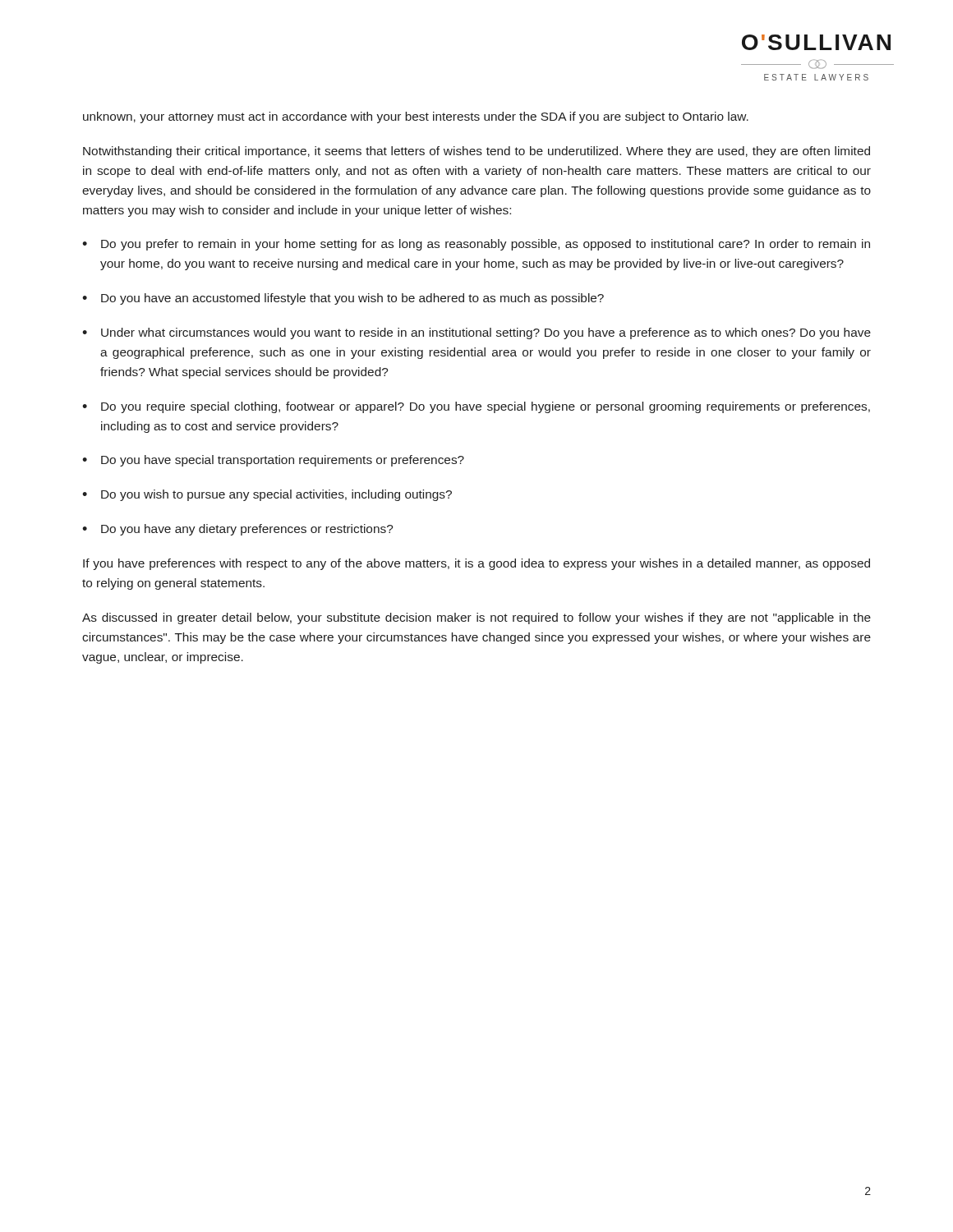953x1232 pixels.
Task: Locate the list item with the text "• Do you have an accustomed"
Action: click(x=476, y=298)
